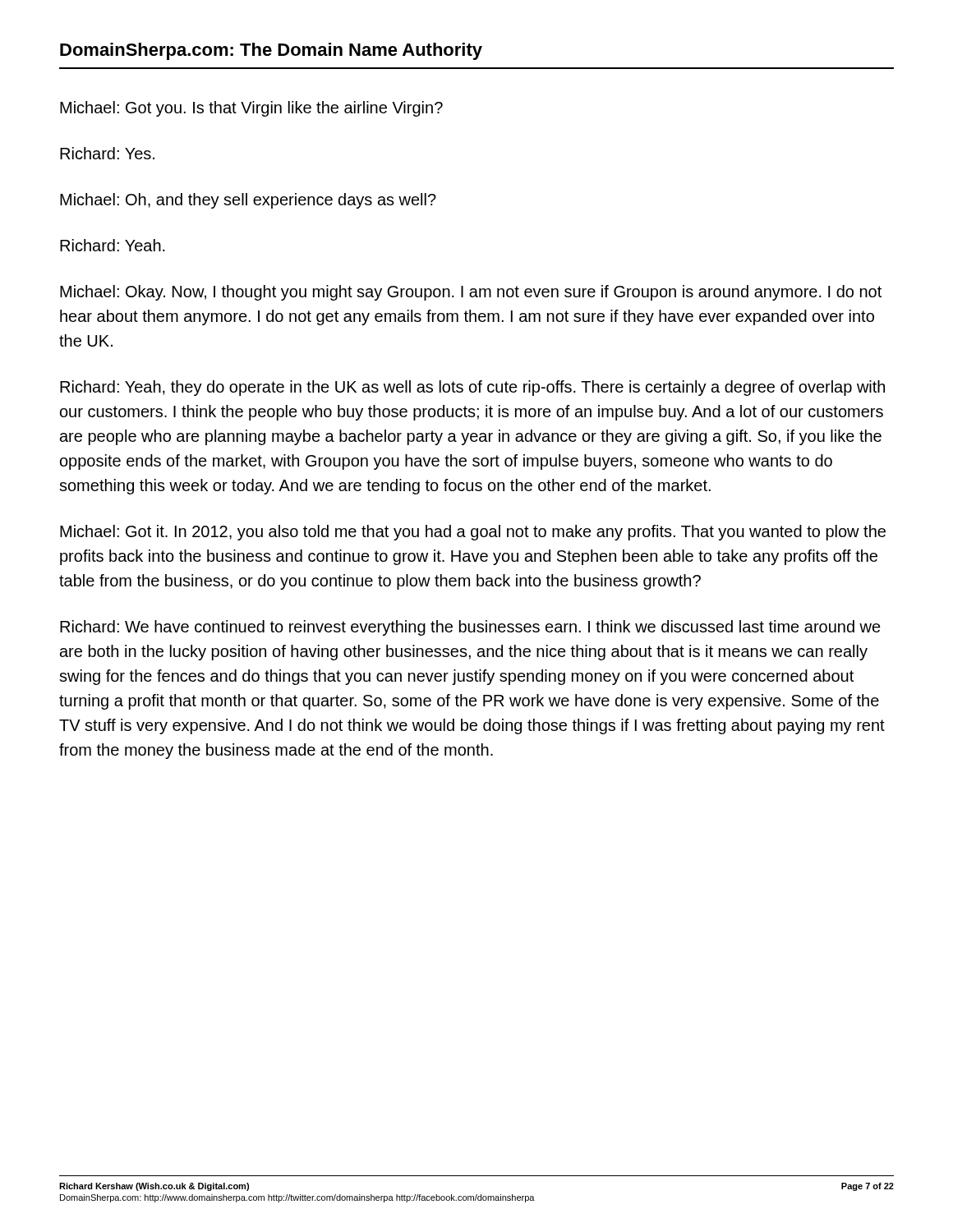Locate the block of text that opens with "Michael: Okay. Now,"

click(x=470, y=316)
